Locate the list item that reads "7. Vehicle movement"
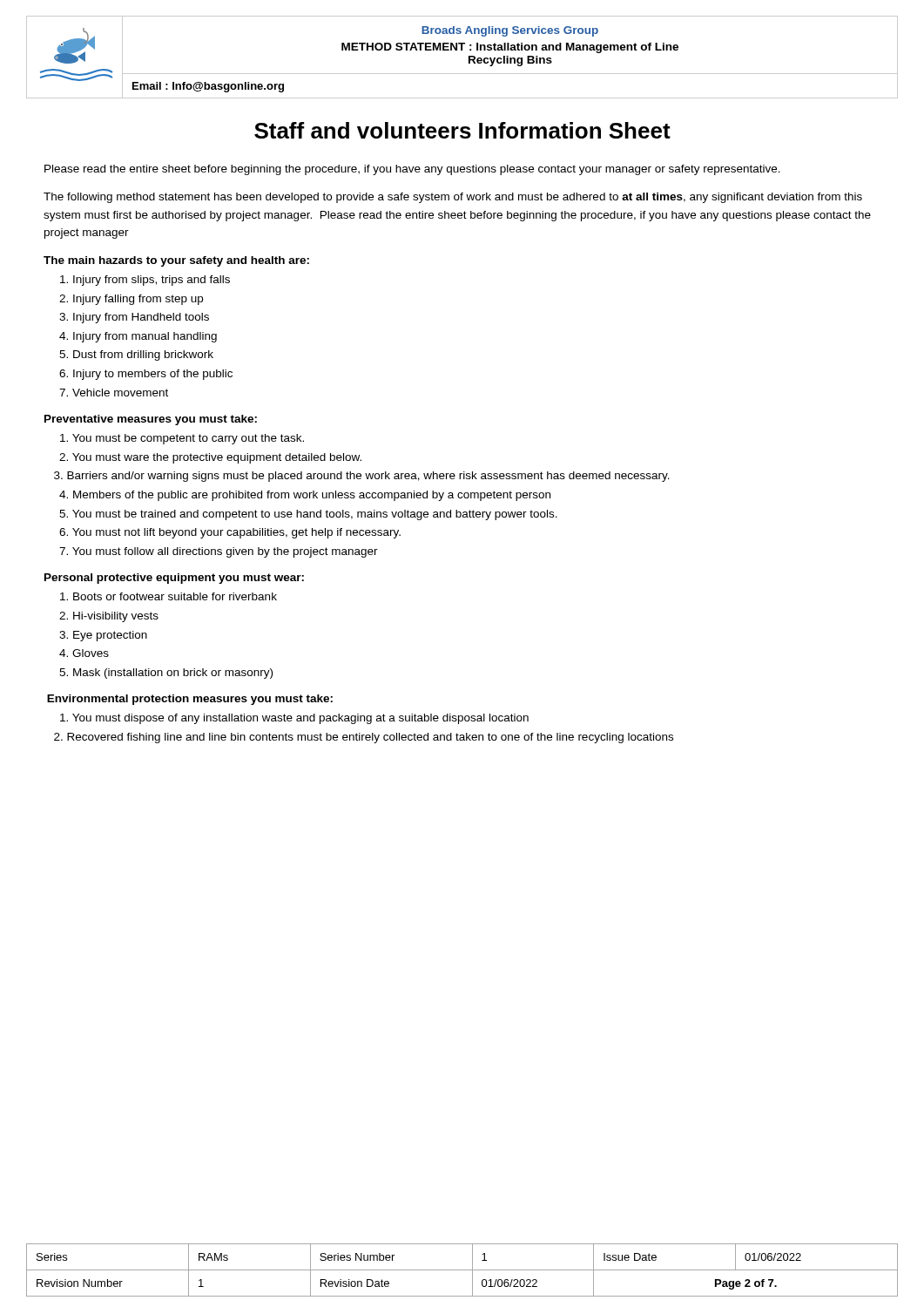The image size is (924, 1307). coord(114,392)
